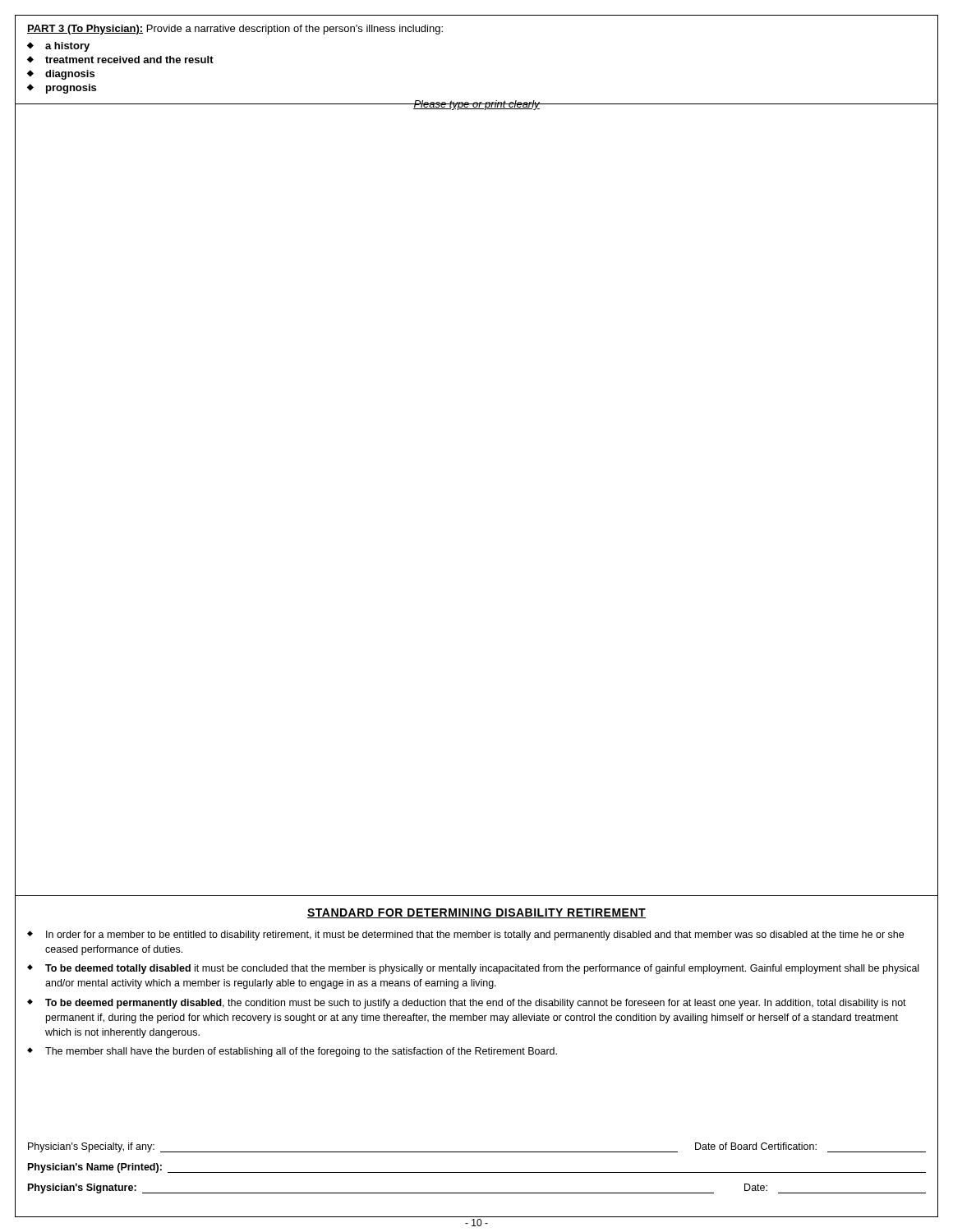Select the list item that reads "treatment received and the result"
953x1232 pixels.
(x=129, y=60)
